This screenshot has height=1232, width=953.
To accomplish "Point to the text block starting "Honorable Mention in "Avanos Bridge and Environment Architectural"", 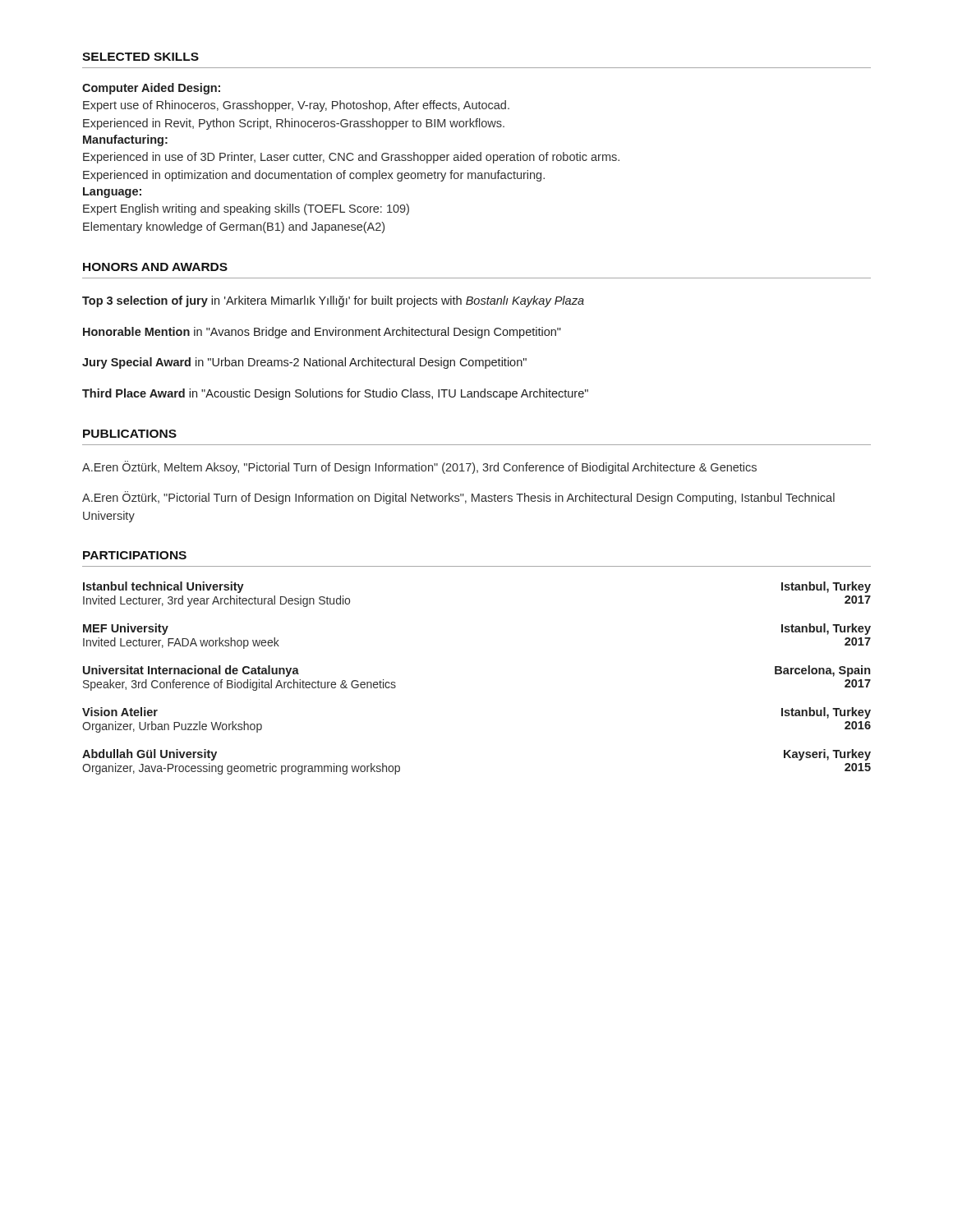I will tap(476, 332).
